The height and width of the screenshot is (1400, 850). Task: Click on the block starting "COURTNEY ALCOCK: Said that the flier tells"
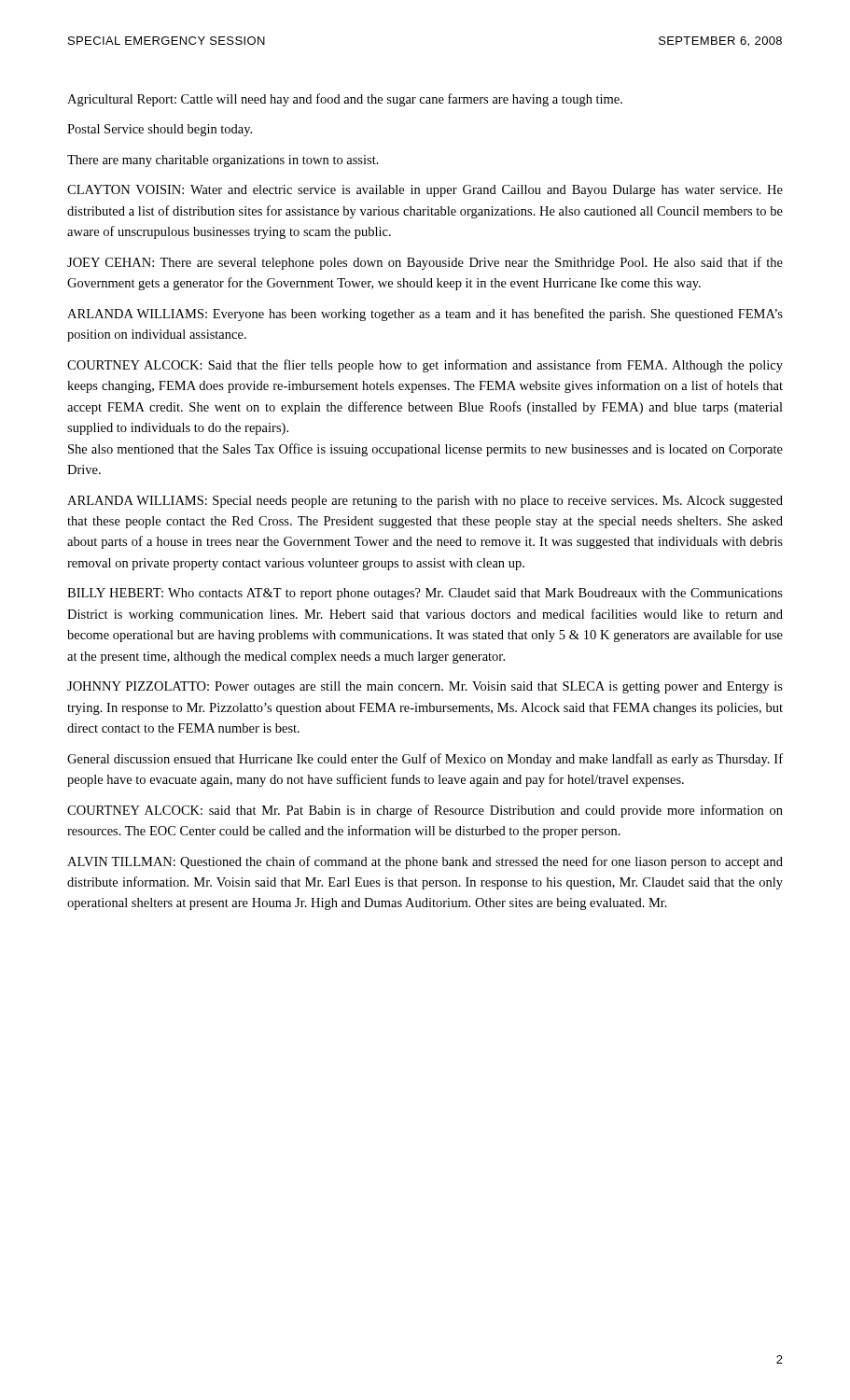pyautogui.click(x=425, y=417)
